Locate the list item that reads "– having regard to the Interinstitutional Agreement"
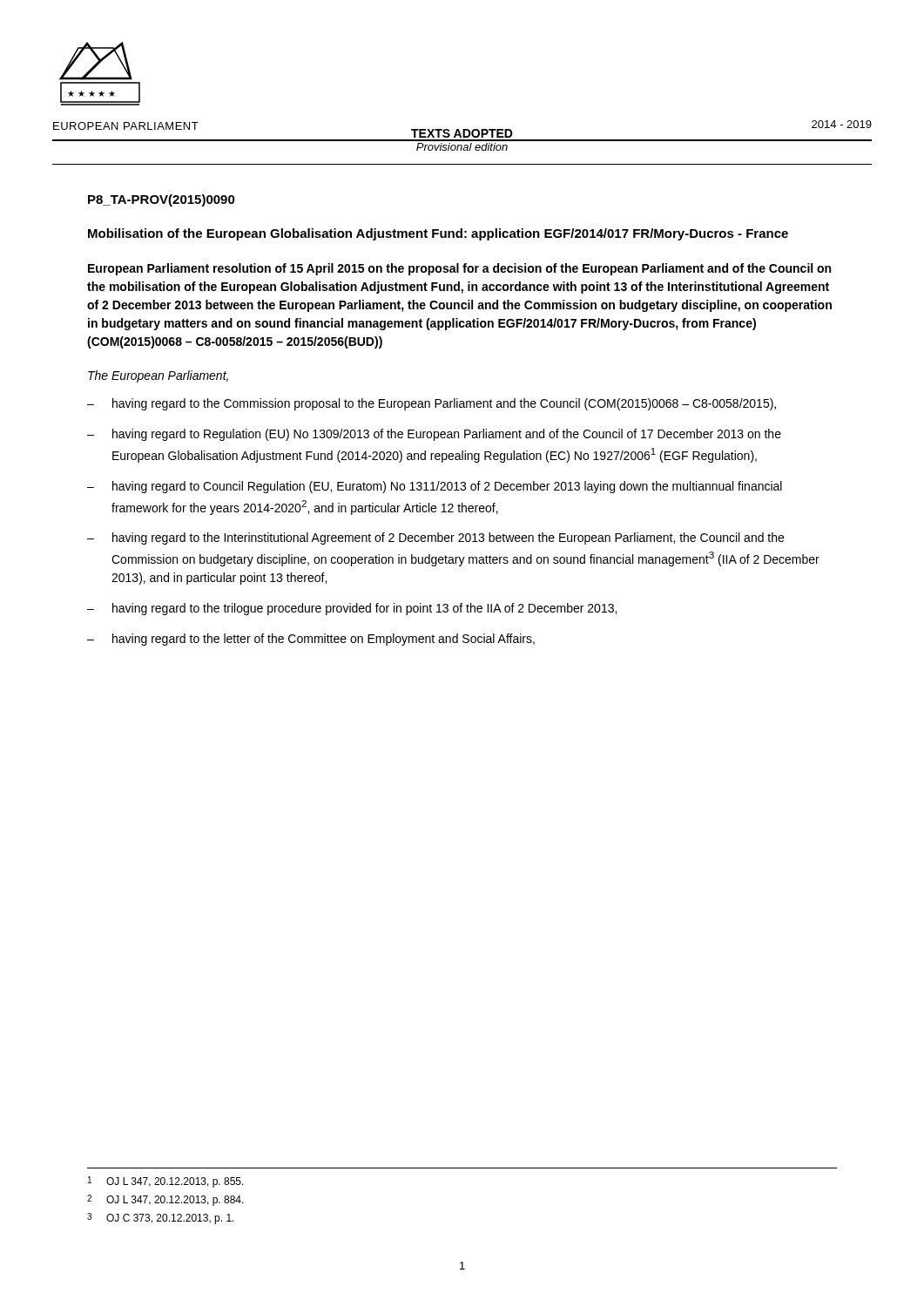Screen dimensions: 1307x924 (x=462, y=558)
